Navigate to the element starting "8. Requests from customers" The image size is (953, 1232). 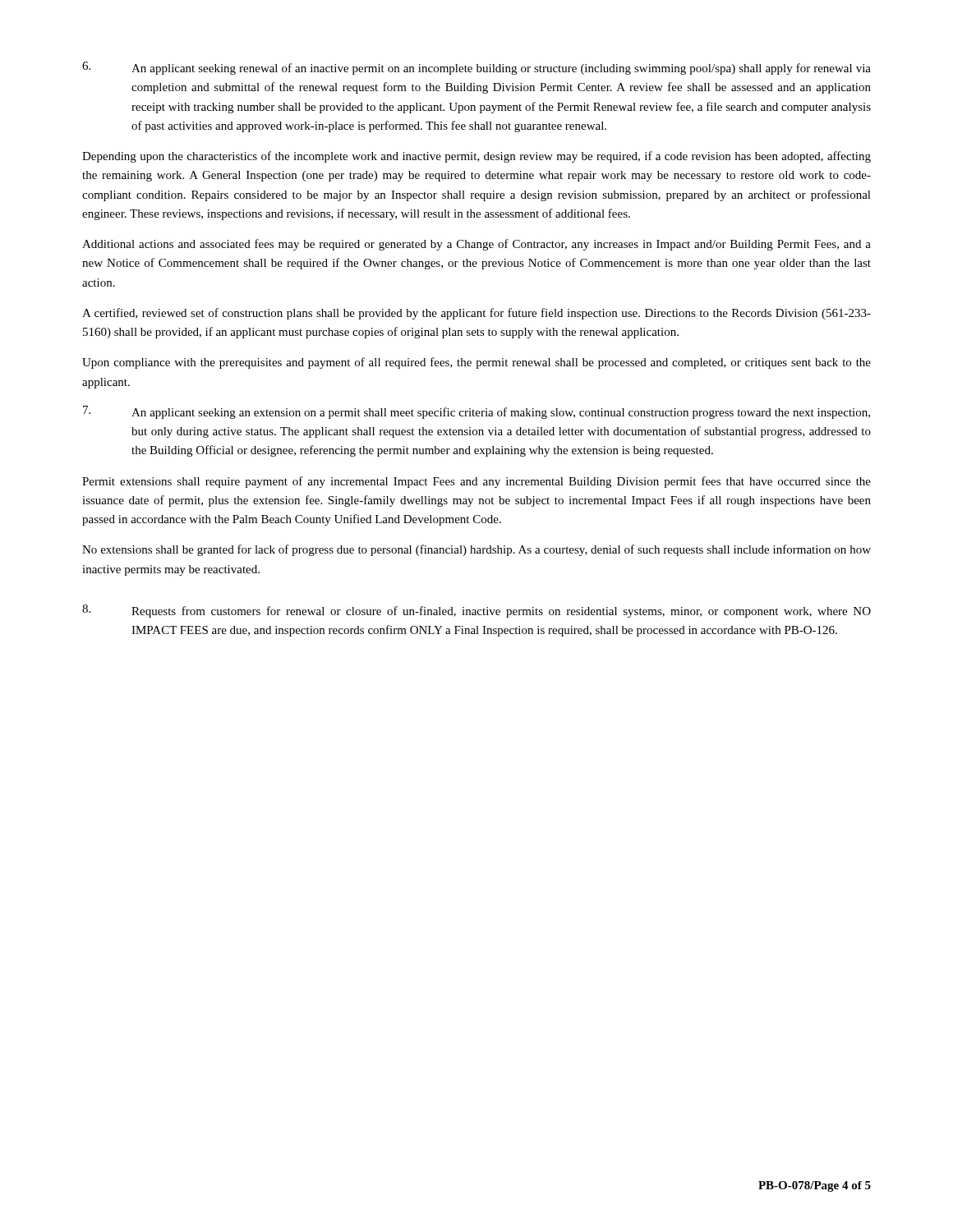[476, 621]
